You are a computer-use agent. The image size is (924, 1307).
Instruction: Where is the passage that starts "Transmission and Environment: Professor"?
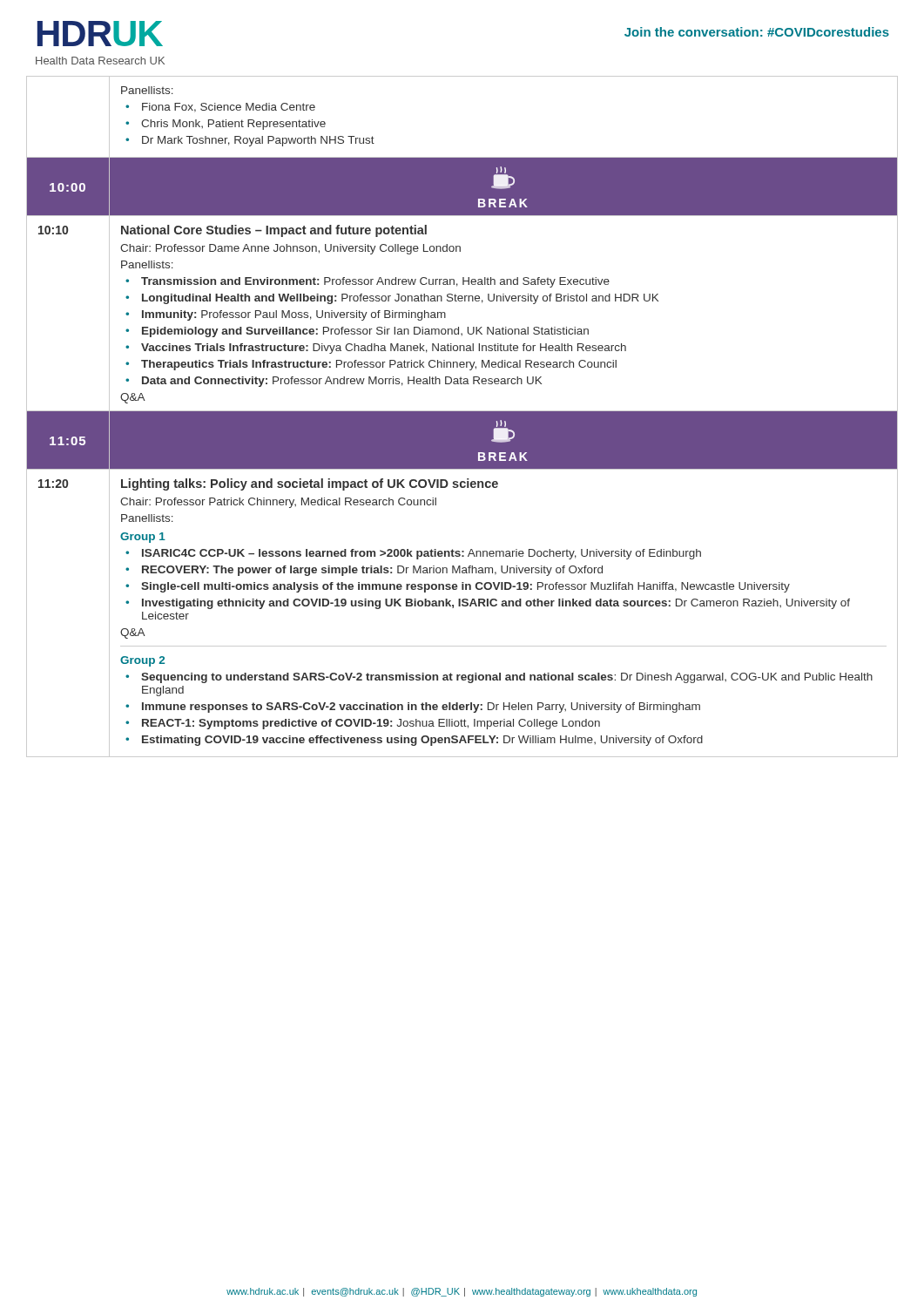pyautogui.click(x=375, y=281)
